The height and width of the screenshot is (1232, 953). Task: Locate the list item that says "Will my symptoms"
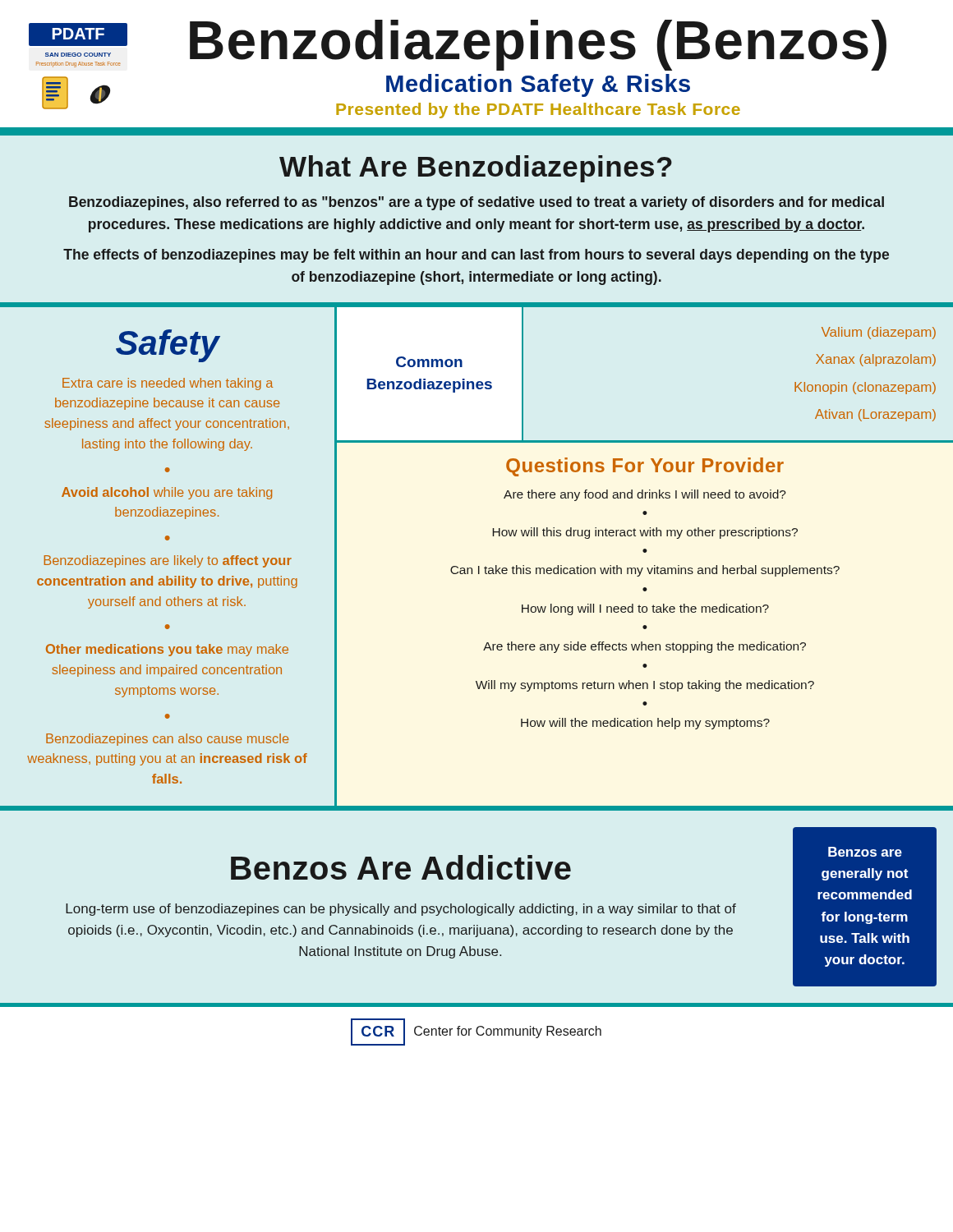[x=645, y=684]
